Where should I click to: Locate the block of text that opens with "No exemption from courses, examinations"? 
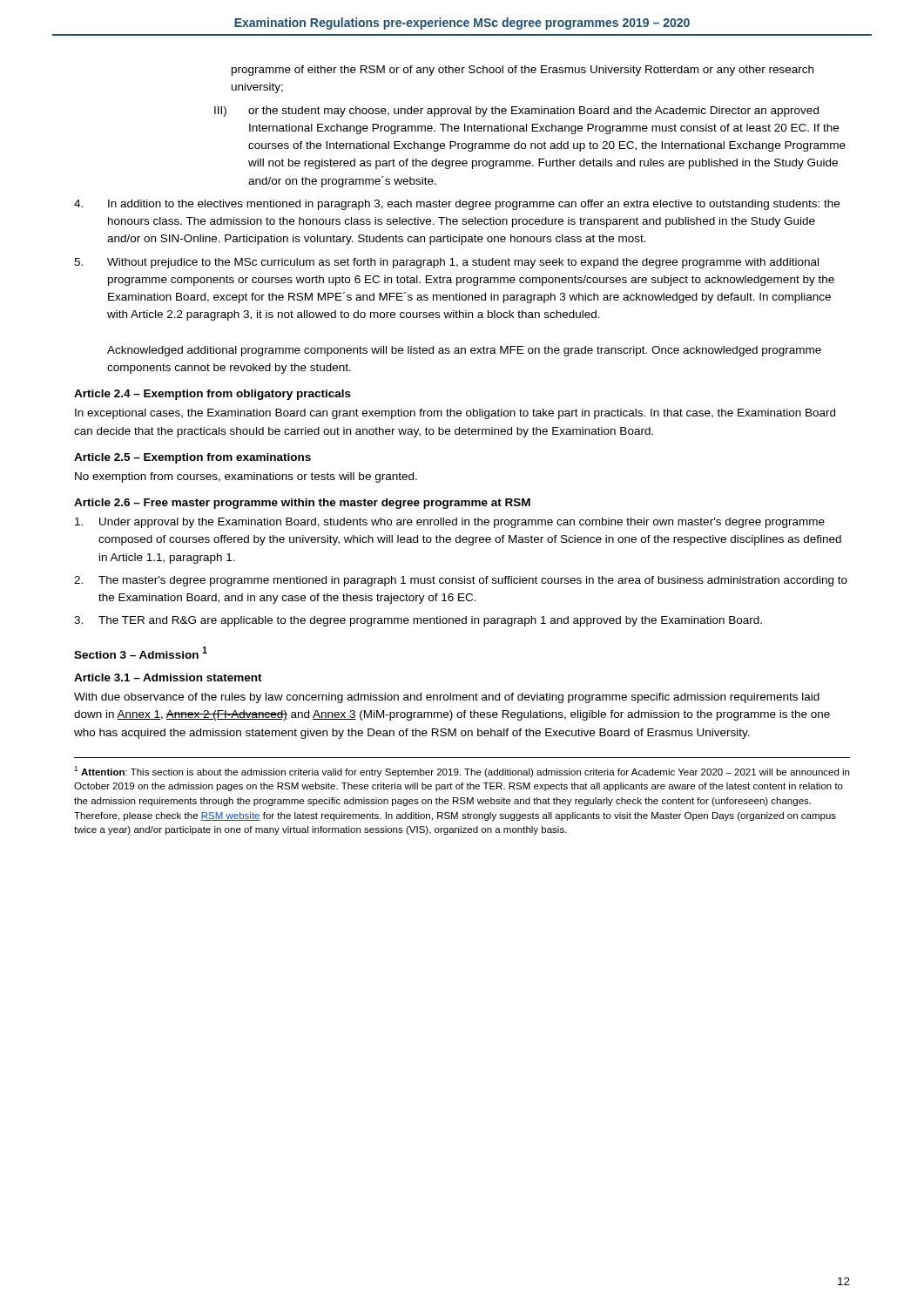[246, 477]
